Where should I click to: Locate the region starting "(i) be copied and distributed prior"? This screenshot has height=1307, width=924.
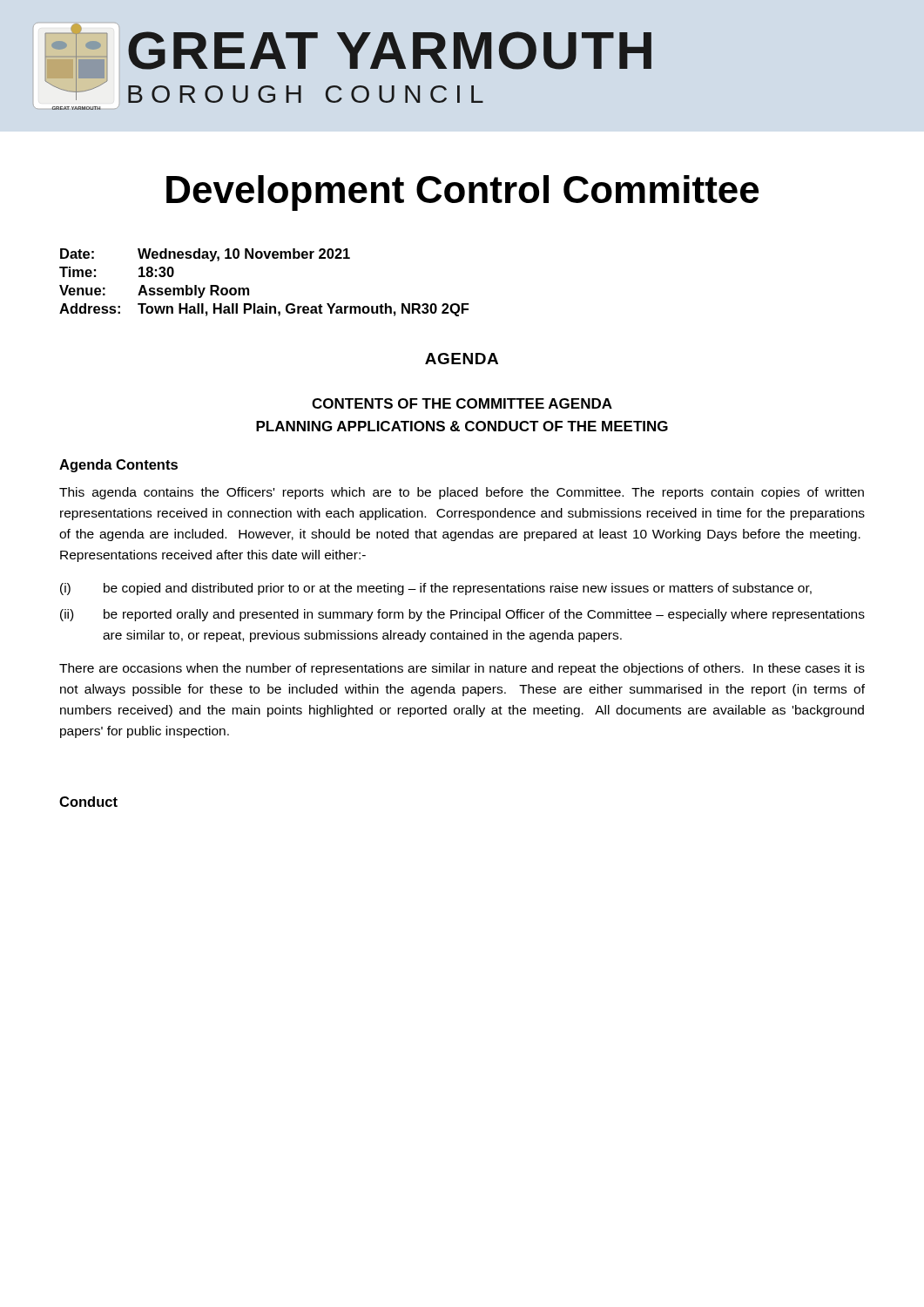[462, 588]
